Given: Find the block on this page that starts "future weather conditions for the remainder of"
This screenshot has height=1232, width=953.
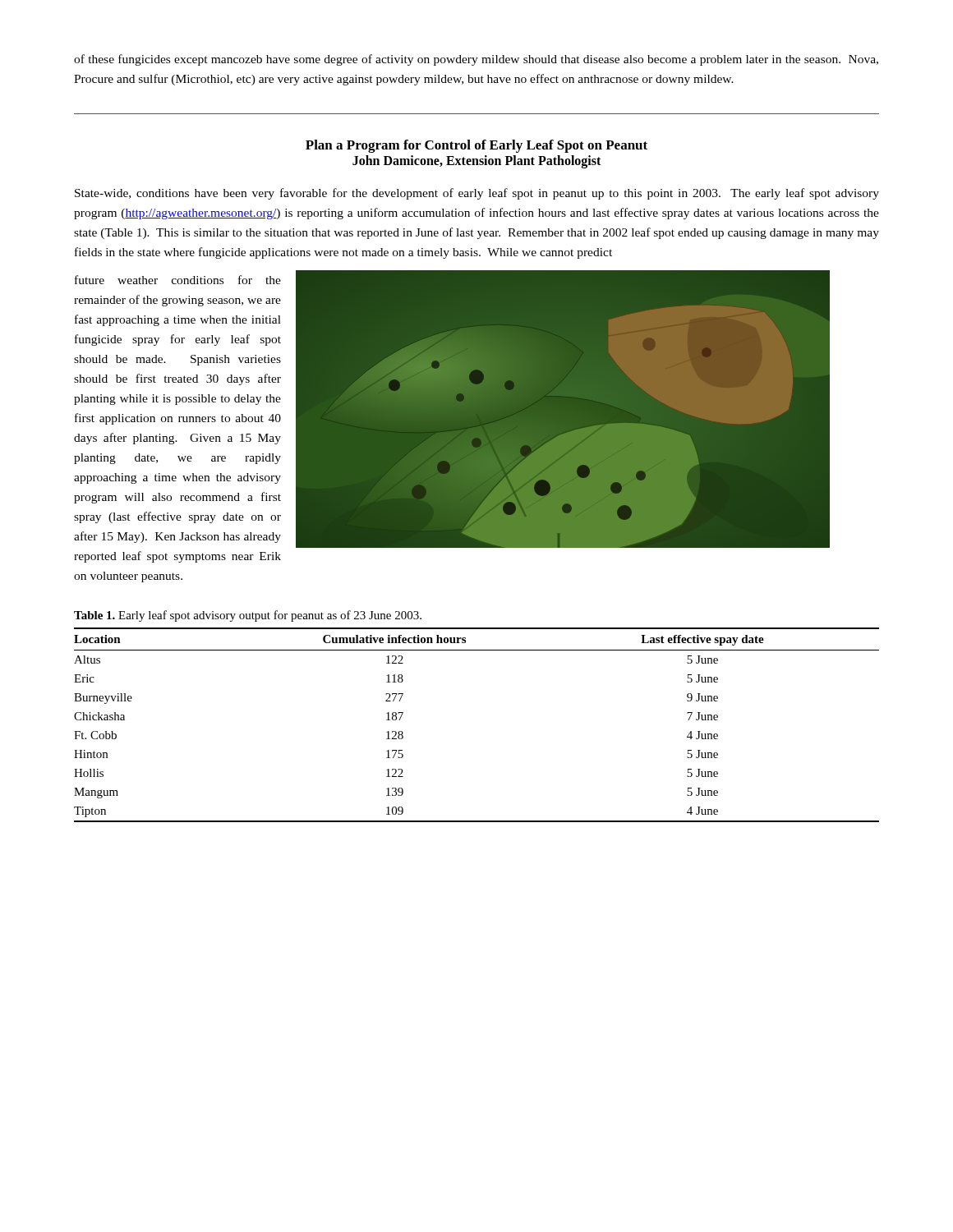Looking at the screenshot, I should coord(177,428).
